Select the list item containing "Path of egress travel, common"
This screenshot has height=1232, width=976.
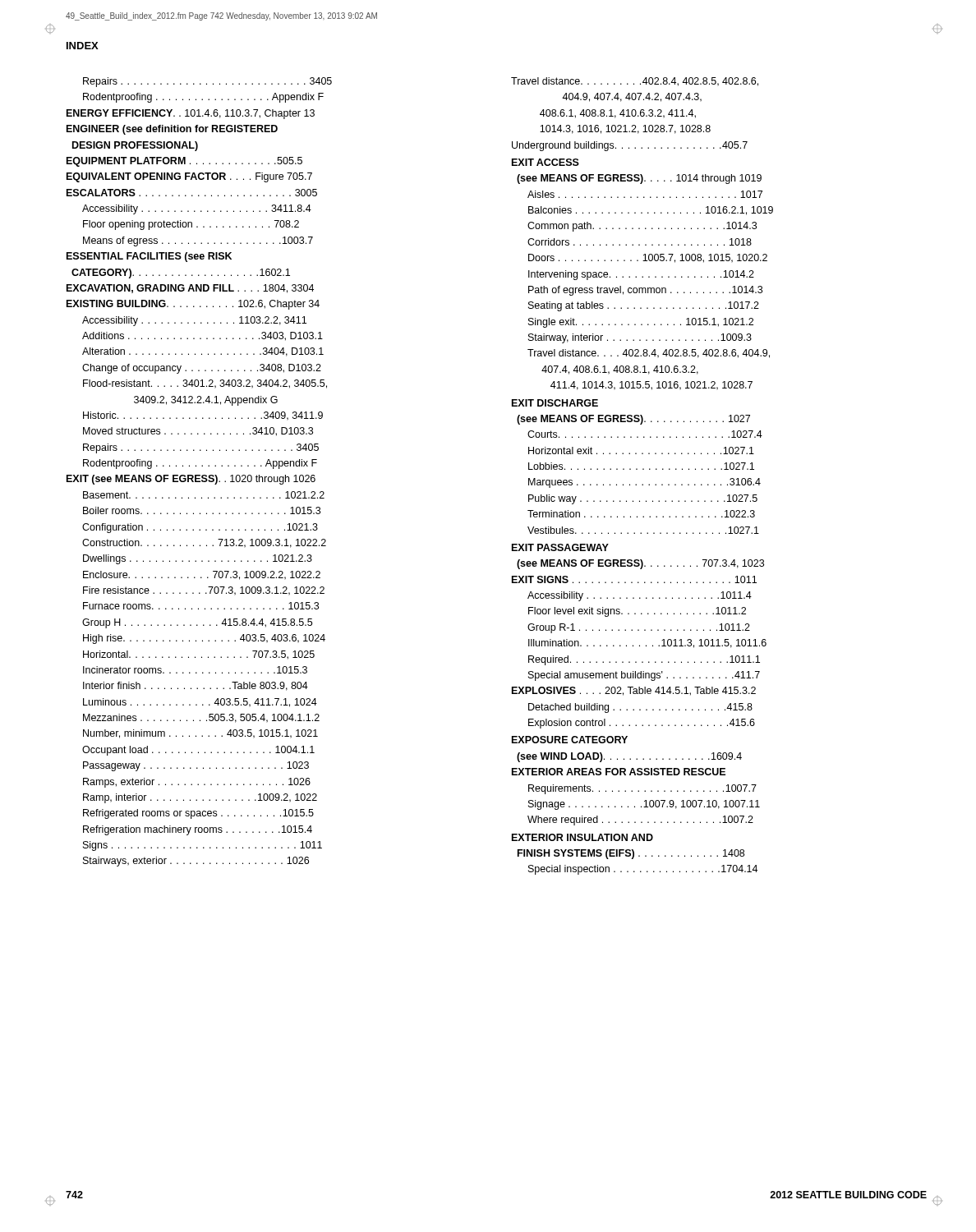(719, 290)
